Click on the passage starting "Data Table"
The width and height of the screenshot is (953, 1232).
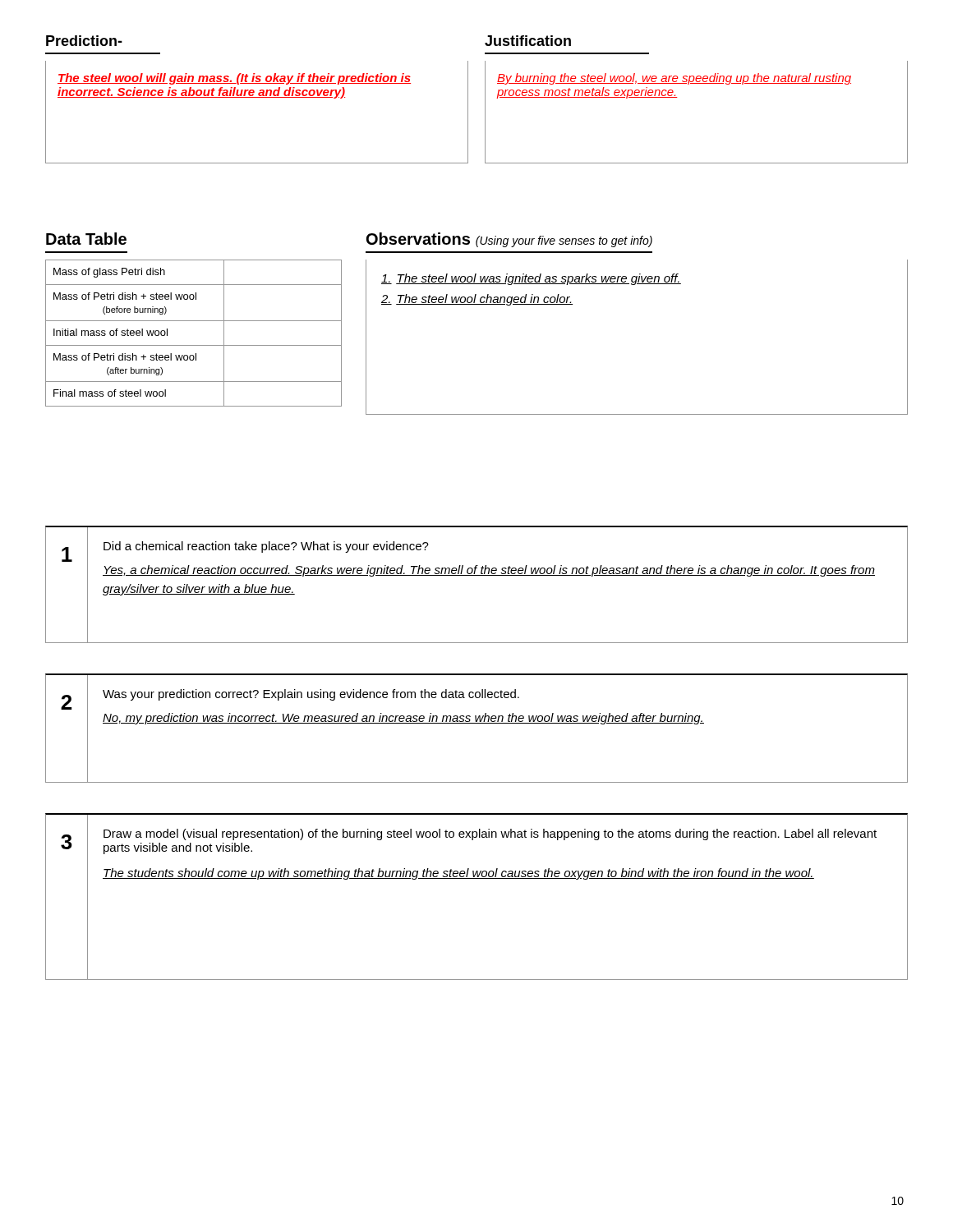86,241
